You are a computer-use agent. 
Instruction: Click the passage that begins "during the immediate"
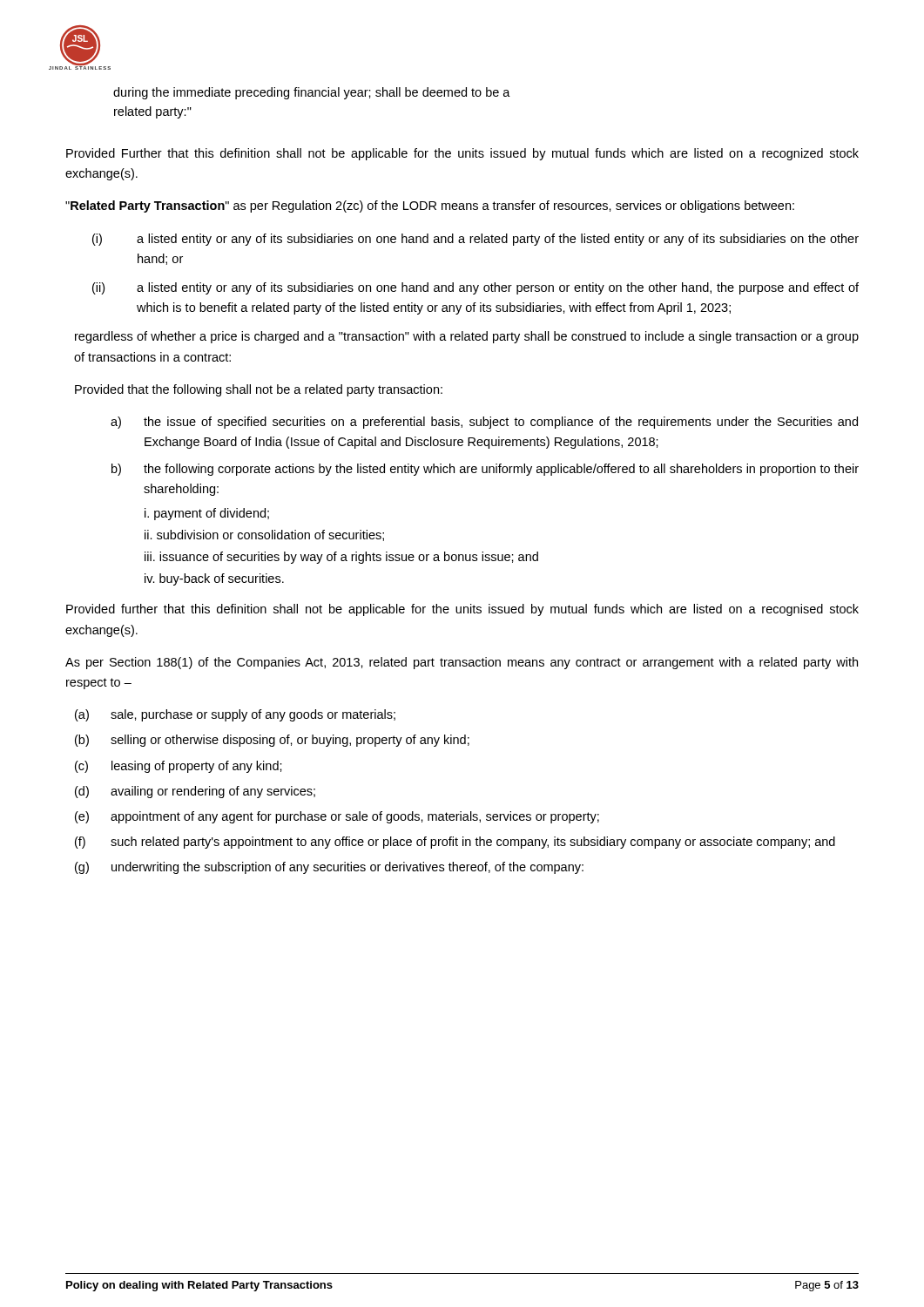pyautogui.click(x=312, y=102)
